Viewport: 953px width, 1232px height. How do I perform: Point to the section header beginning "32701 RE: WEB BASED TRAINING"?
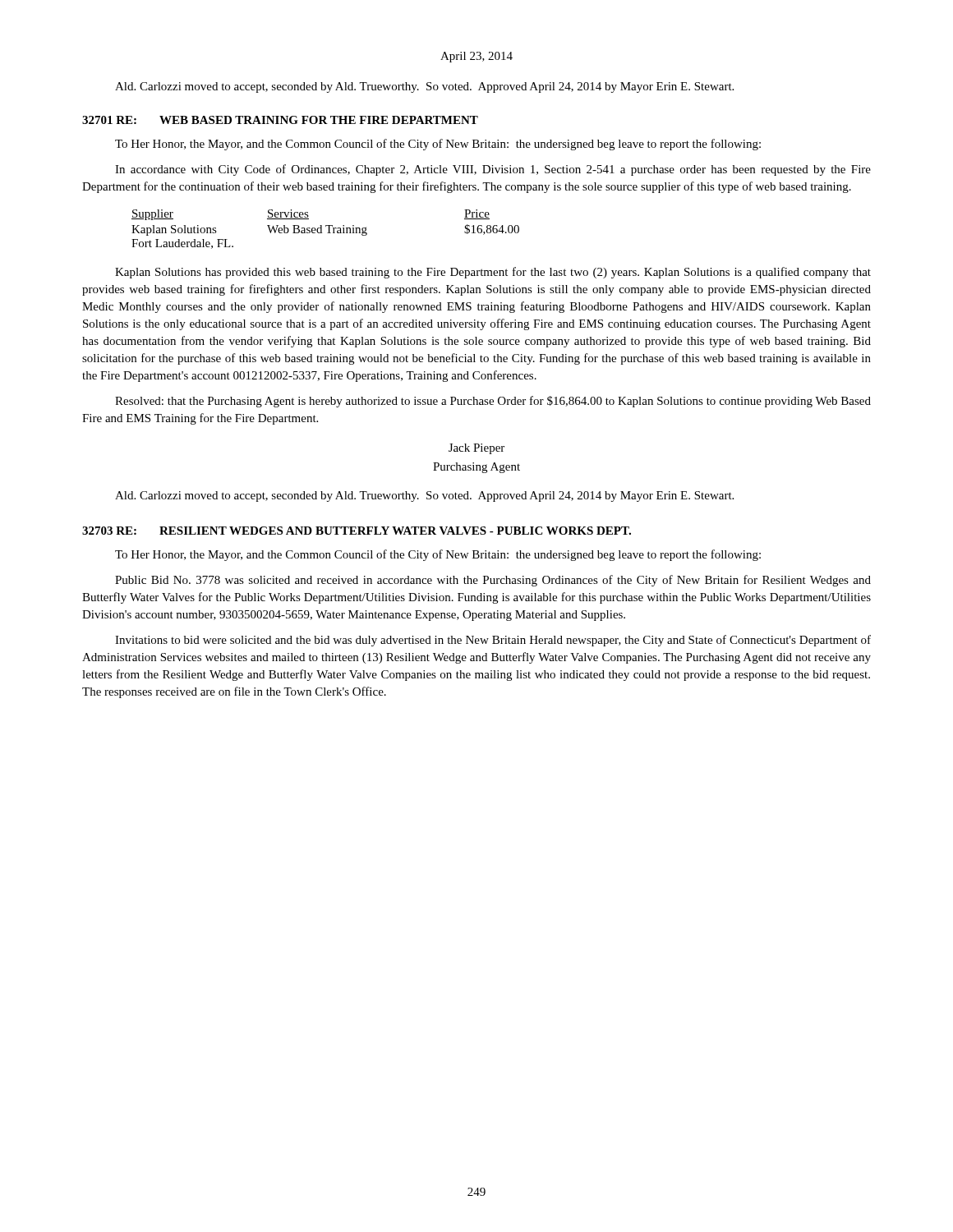pyautogui.click(x=476, y=120)
